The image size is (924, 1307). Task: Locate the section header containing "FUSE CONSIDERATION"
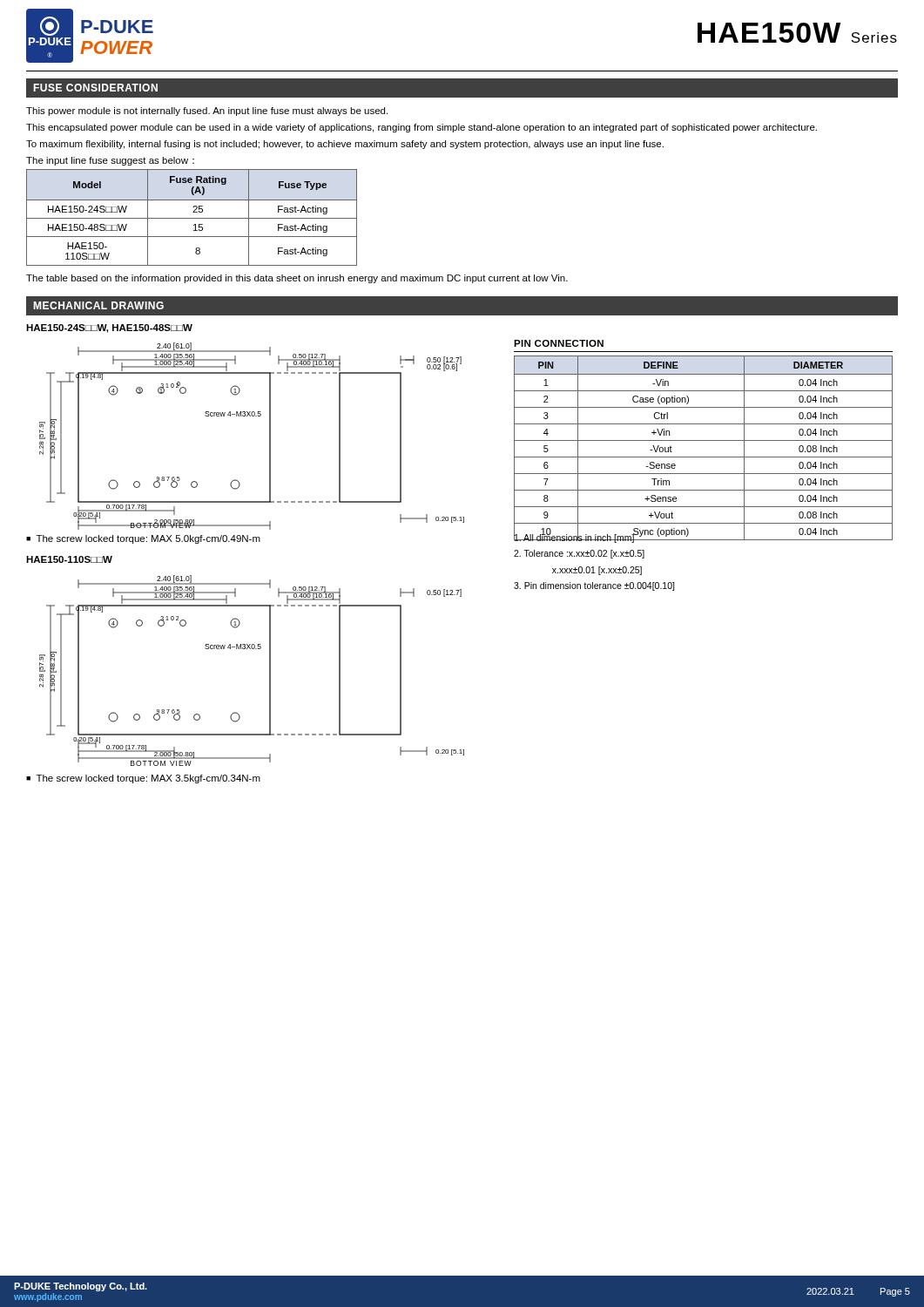pos(462,88)
